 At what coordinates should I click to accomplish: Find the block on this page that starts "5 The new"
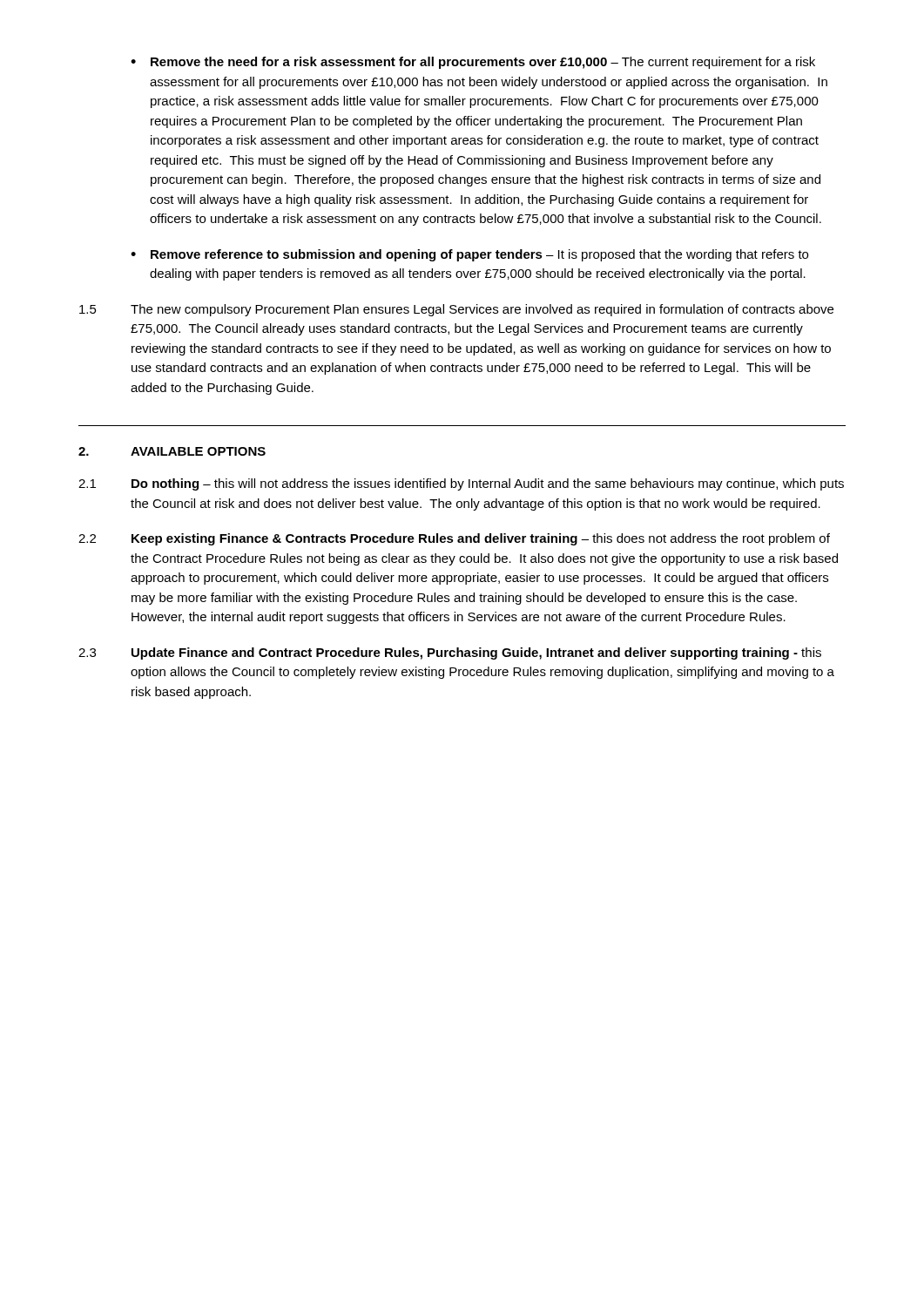[462, 348]
